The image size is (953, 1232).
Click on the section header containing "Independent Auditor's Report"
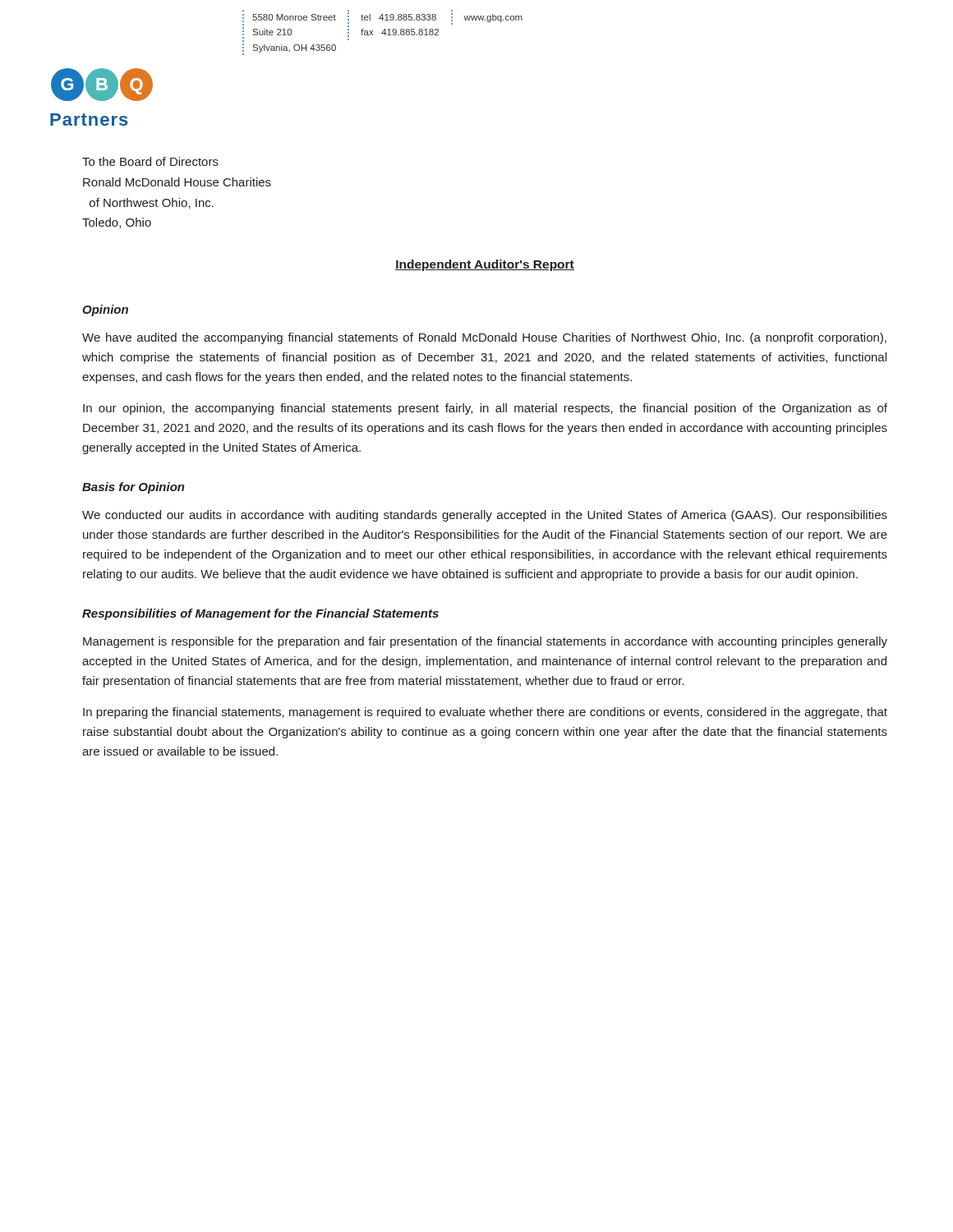485,264
